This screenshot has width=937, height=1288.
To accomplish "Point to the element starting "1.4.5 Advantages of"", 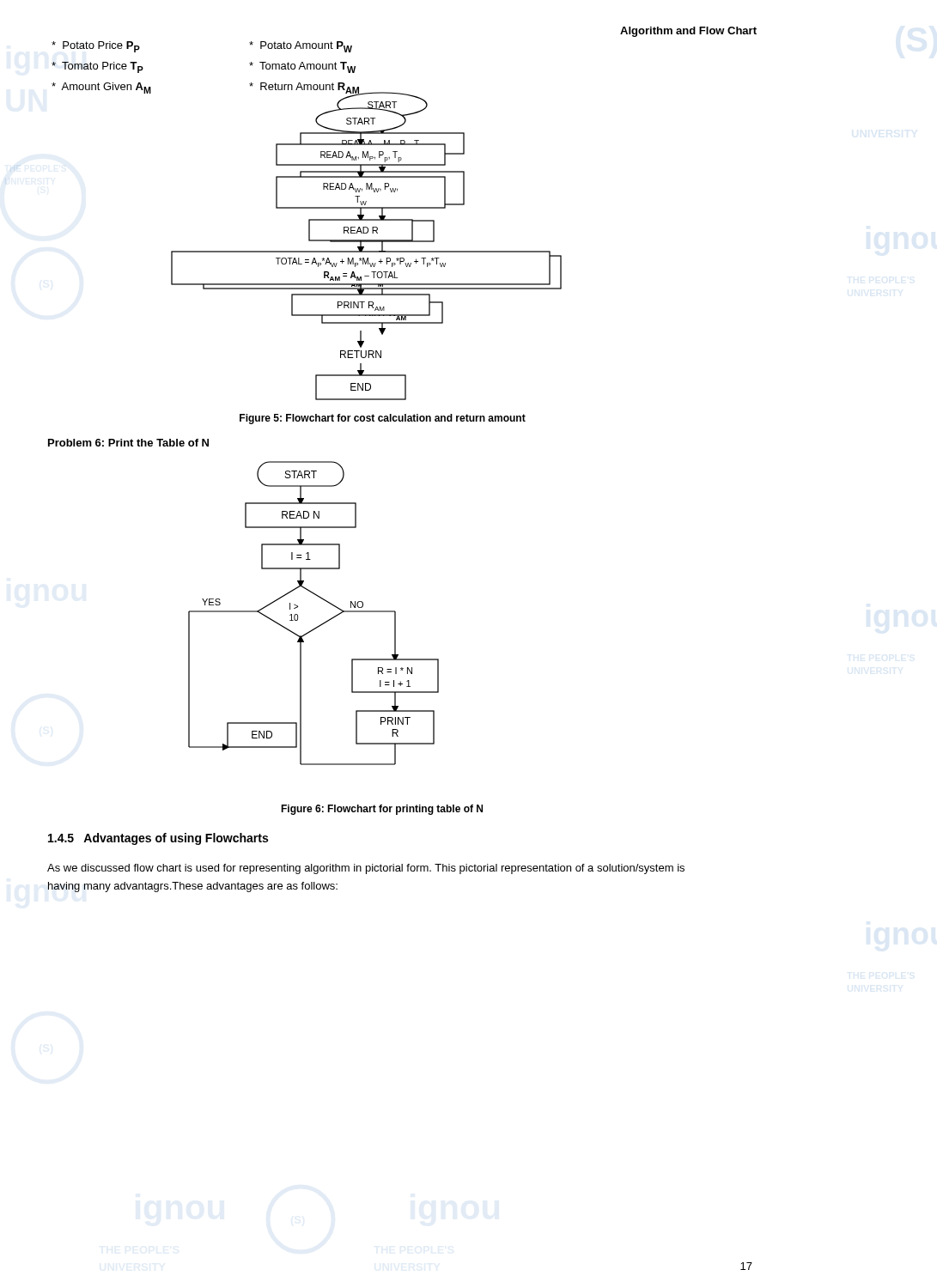I will pos(158,838).
